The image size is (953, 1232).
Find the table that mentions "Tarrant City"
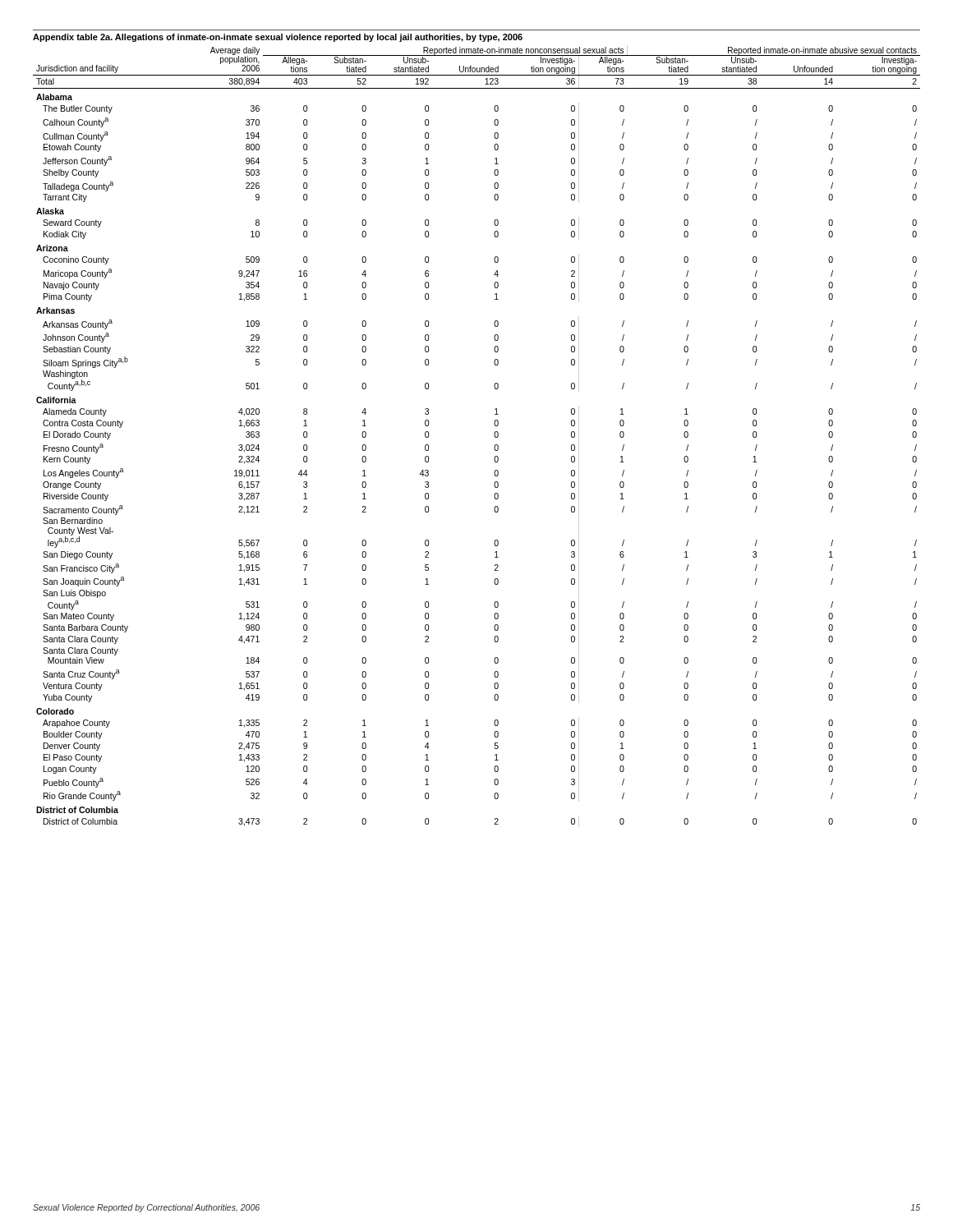click(476, 428)
